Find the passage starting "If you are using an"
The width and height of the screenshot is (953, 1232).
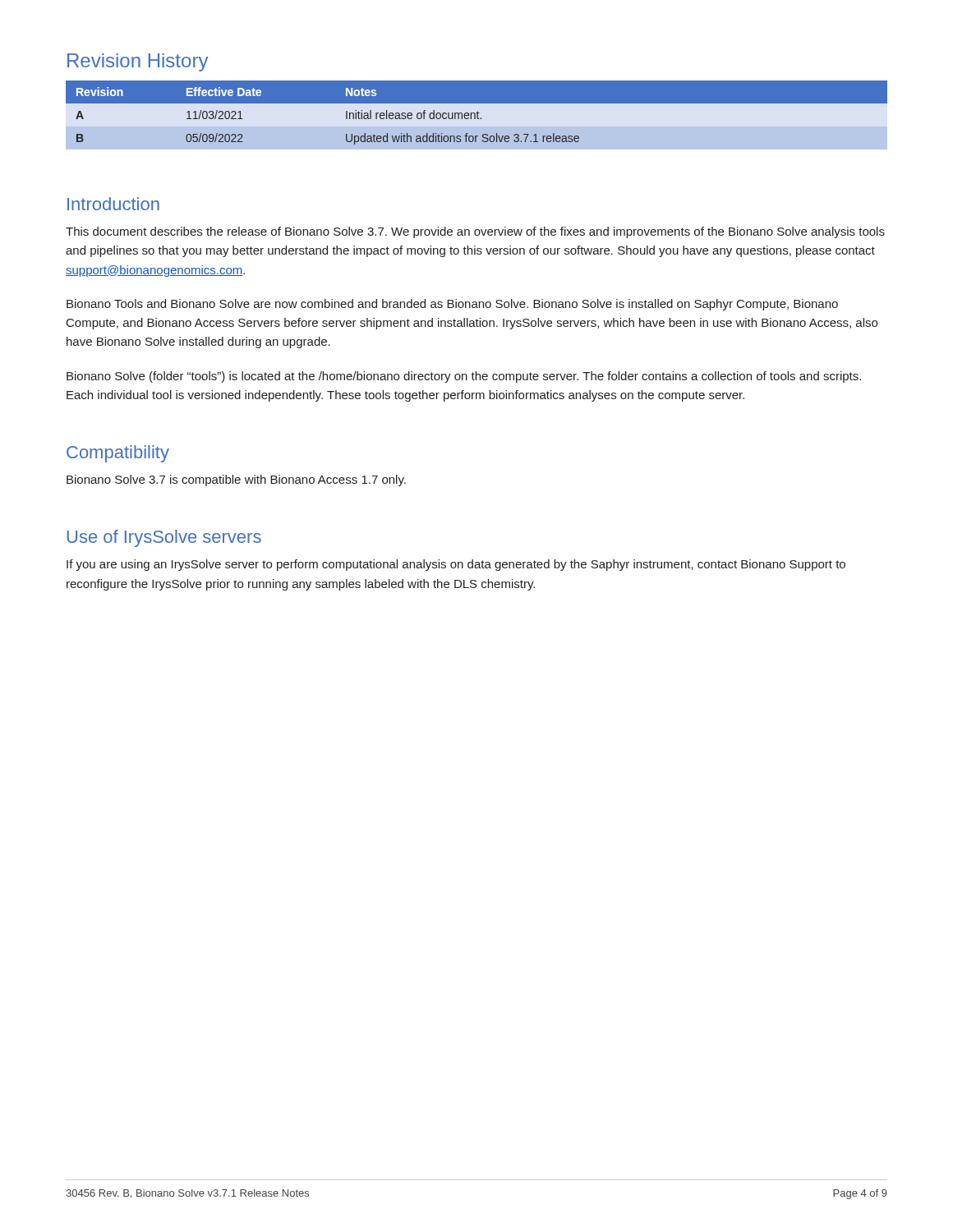456,574
